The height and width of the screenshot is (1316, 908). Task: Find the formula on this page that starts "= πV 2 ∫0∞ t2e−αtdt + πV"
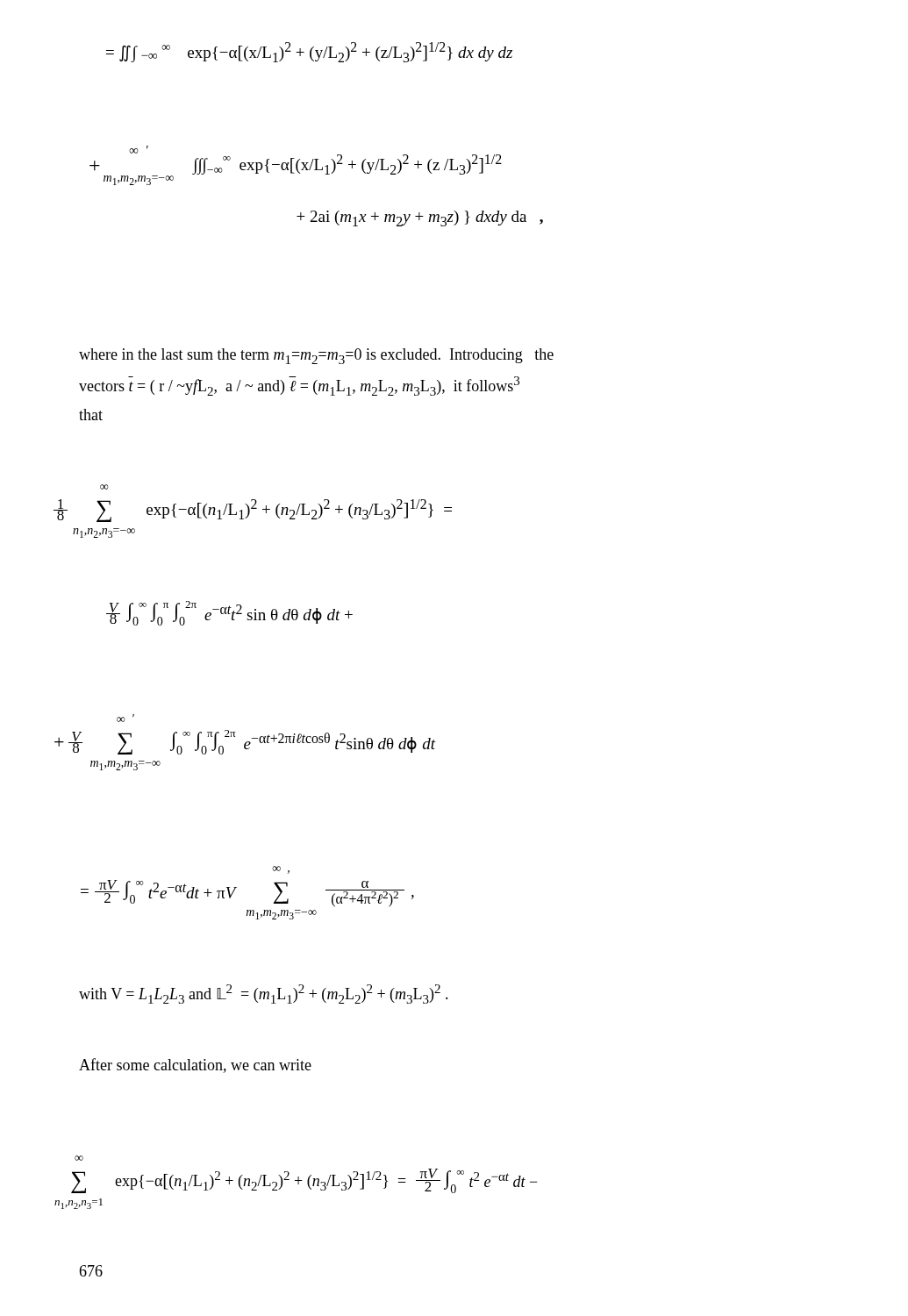click(x=281, y=870)
